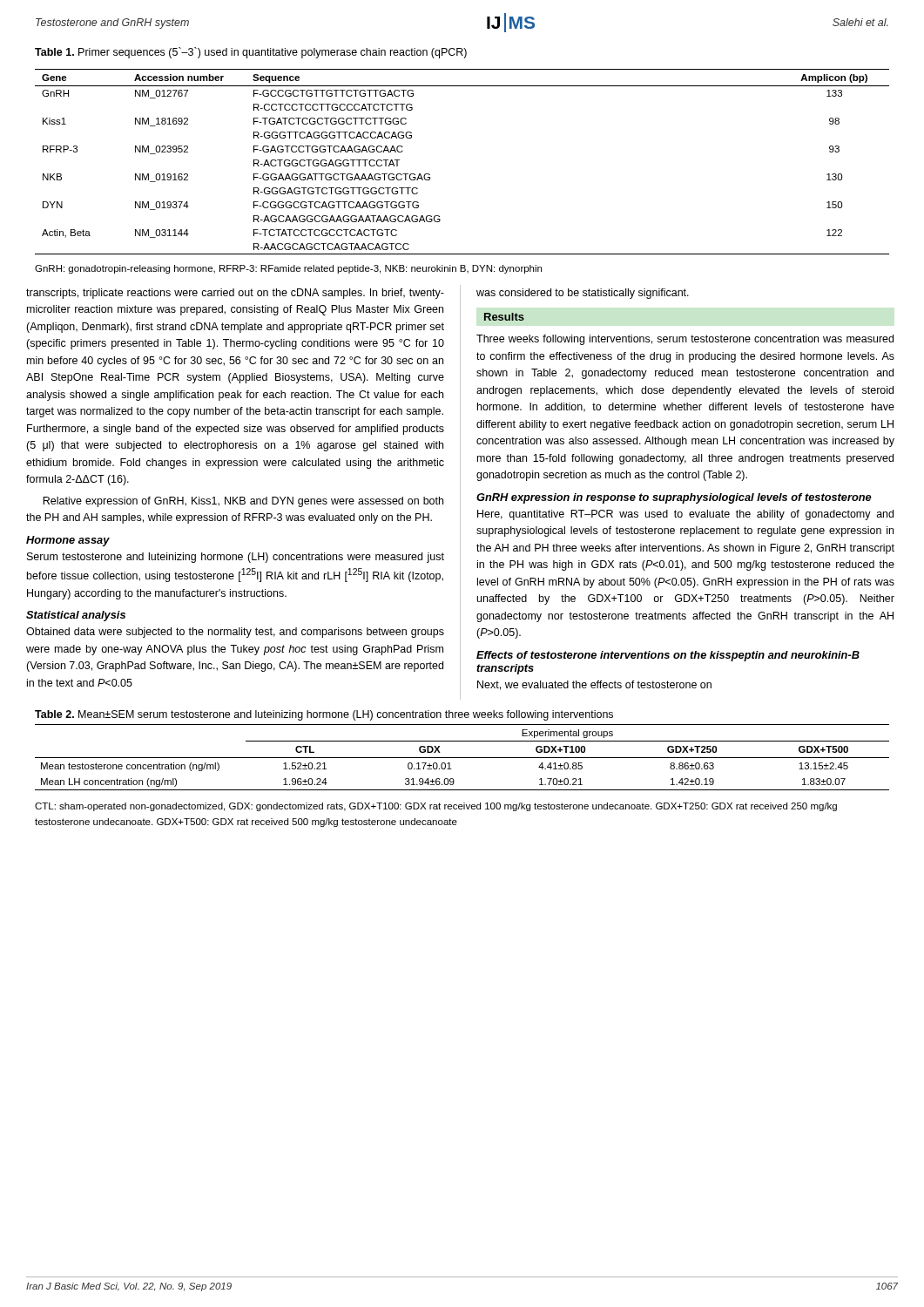Where does it say "Hormone assay"?
Viewport: 924px width, 1307px height.
click(68, 540)
